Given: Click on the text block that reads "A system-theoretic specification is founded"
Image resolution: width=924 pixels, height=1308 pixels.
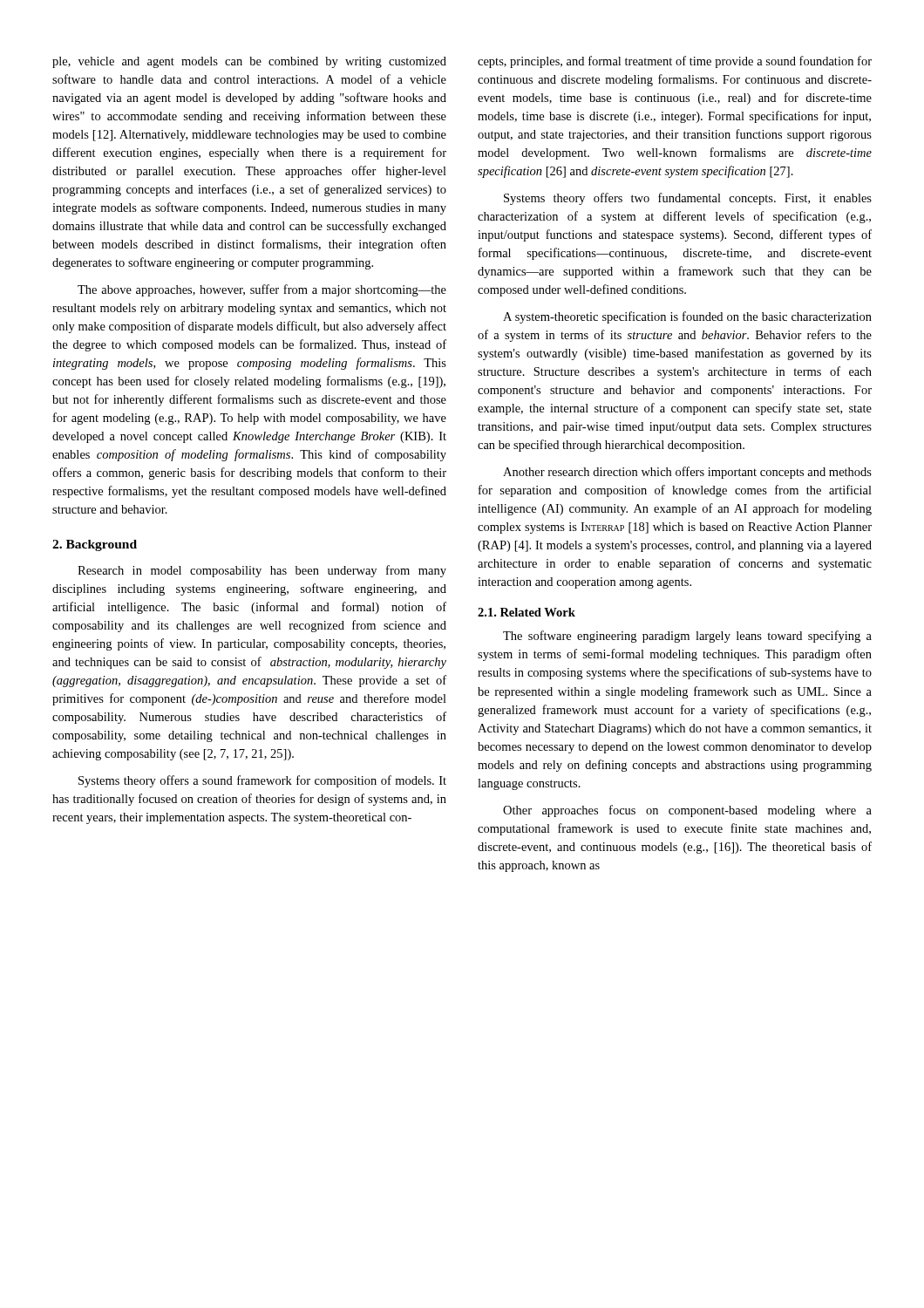Looking at the screenshot, I should 675,381.
